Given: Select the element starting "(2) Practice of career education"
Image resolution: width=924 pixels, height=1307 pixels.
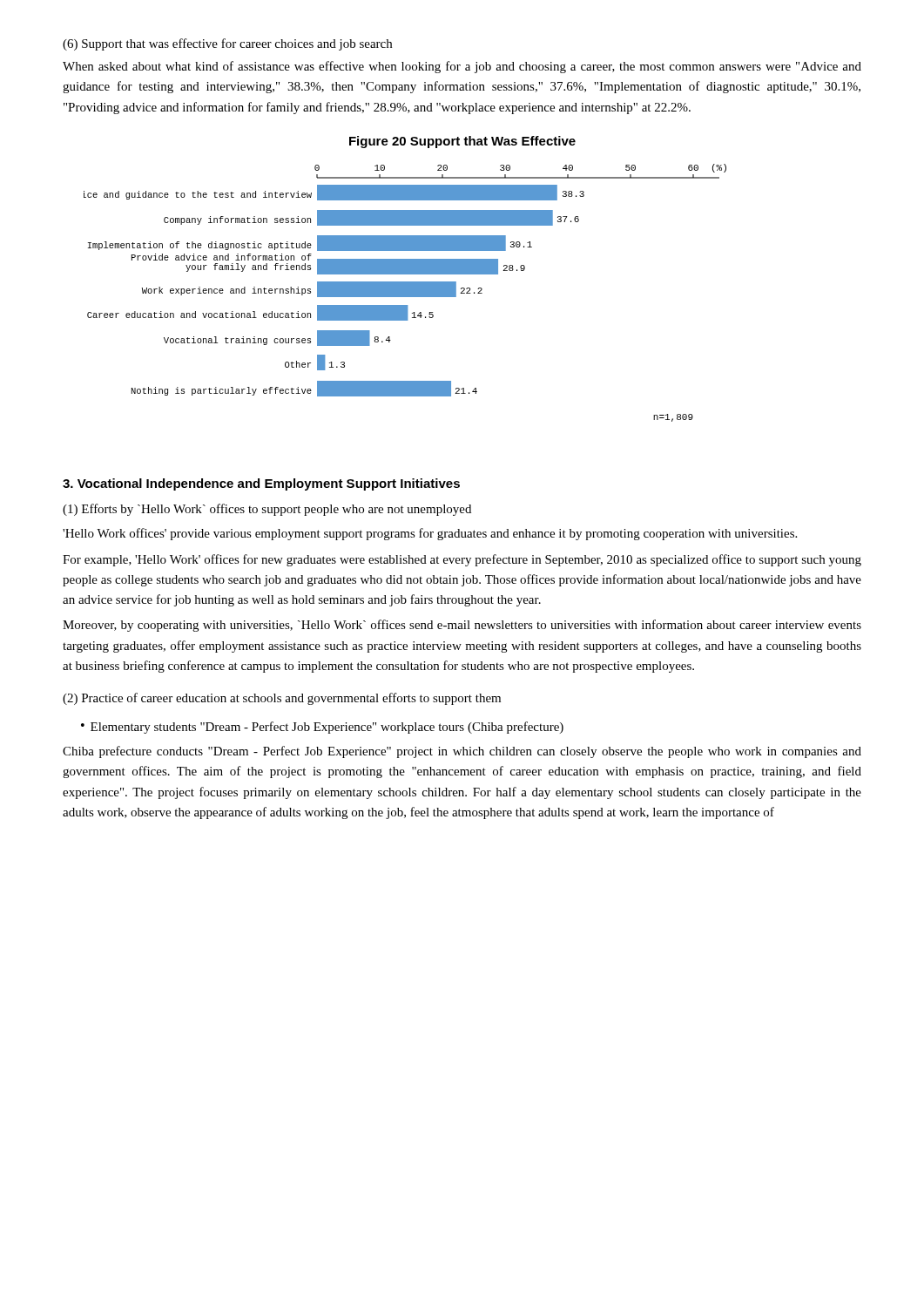Looking at the screenshot, I should (x=282, y=698).
